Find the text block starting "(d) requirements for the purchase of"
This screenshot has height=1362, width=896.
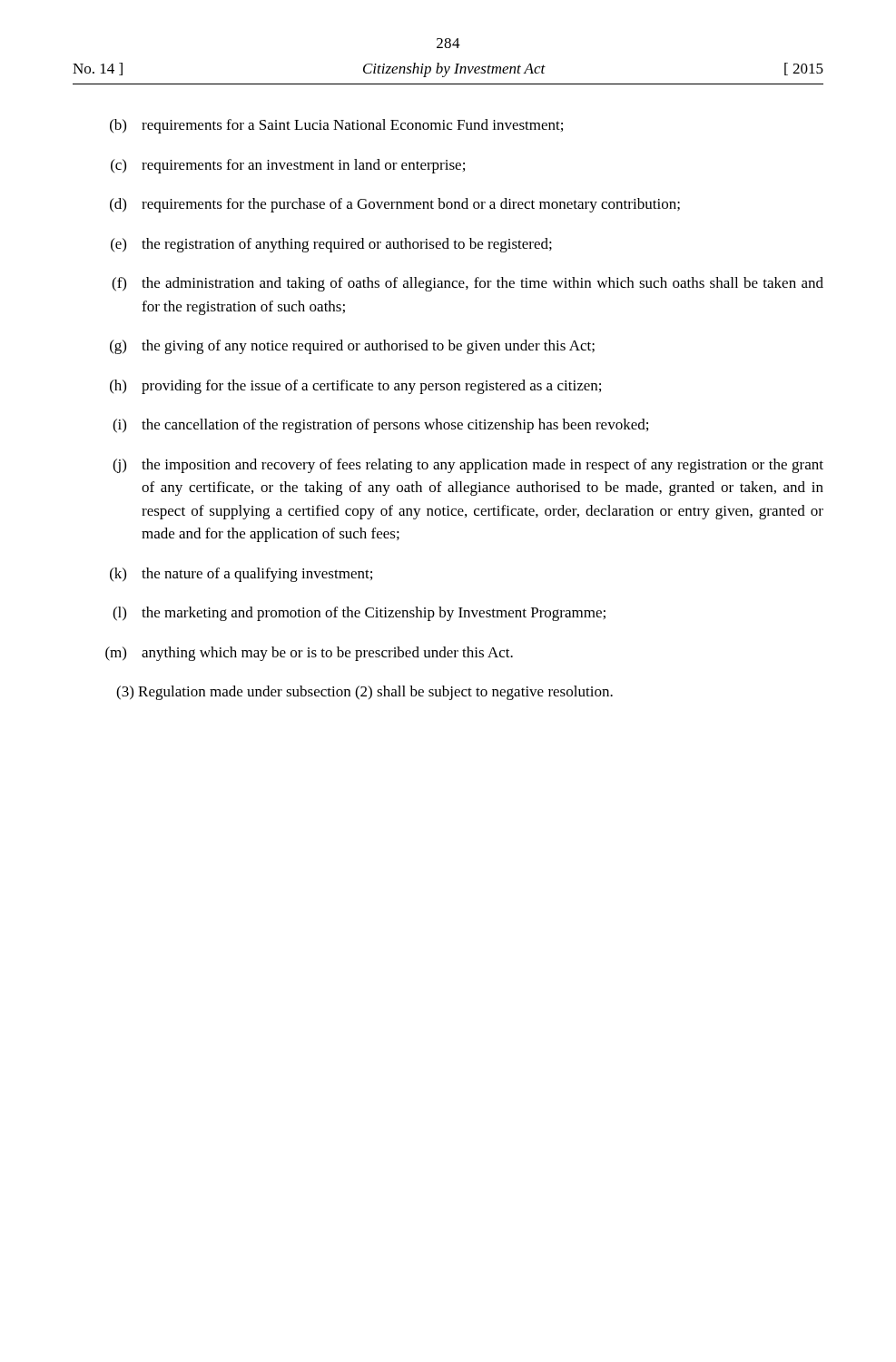tap(448, 204)
